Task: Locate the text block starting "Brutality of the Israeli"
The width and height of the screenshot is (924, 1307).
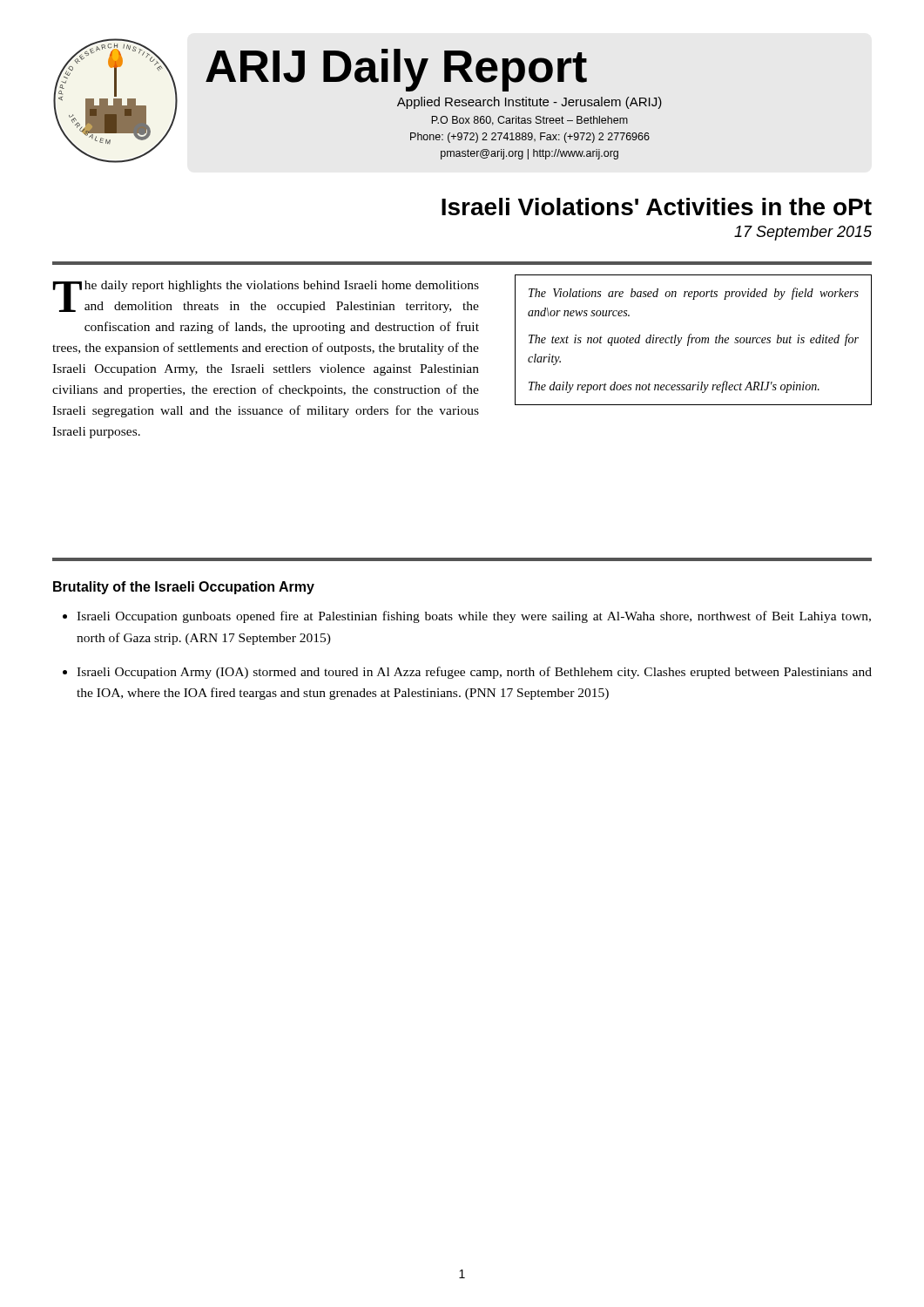Action: click(183, 587)
